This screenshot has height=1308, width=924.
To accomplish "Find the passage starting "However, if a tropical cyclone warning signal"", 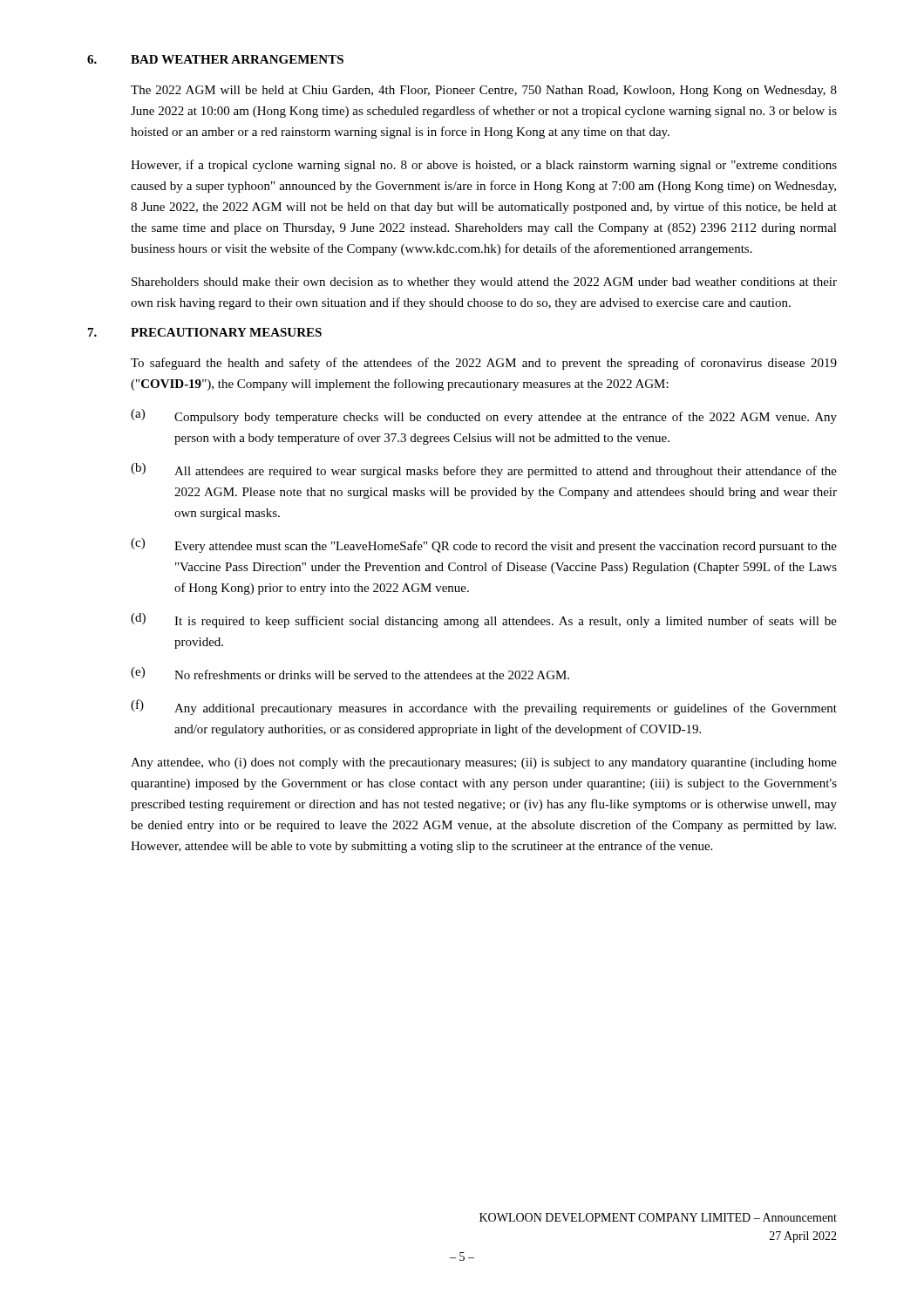I will pyautogui.click(x=484, y=207).
